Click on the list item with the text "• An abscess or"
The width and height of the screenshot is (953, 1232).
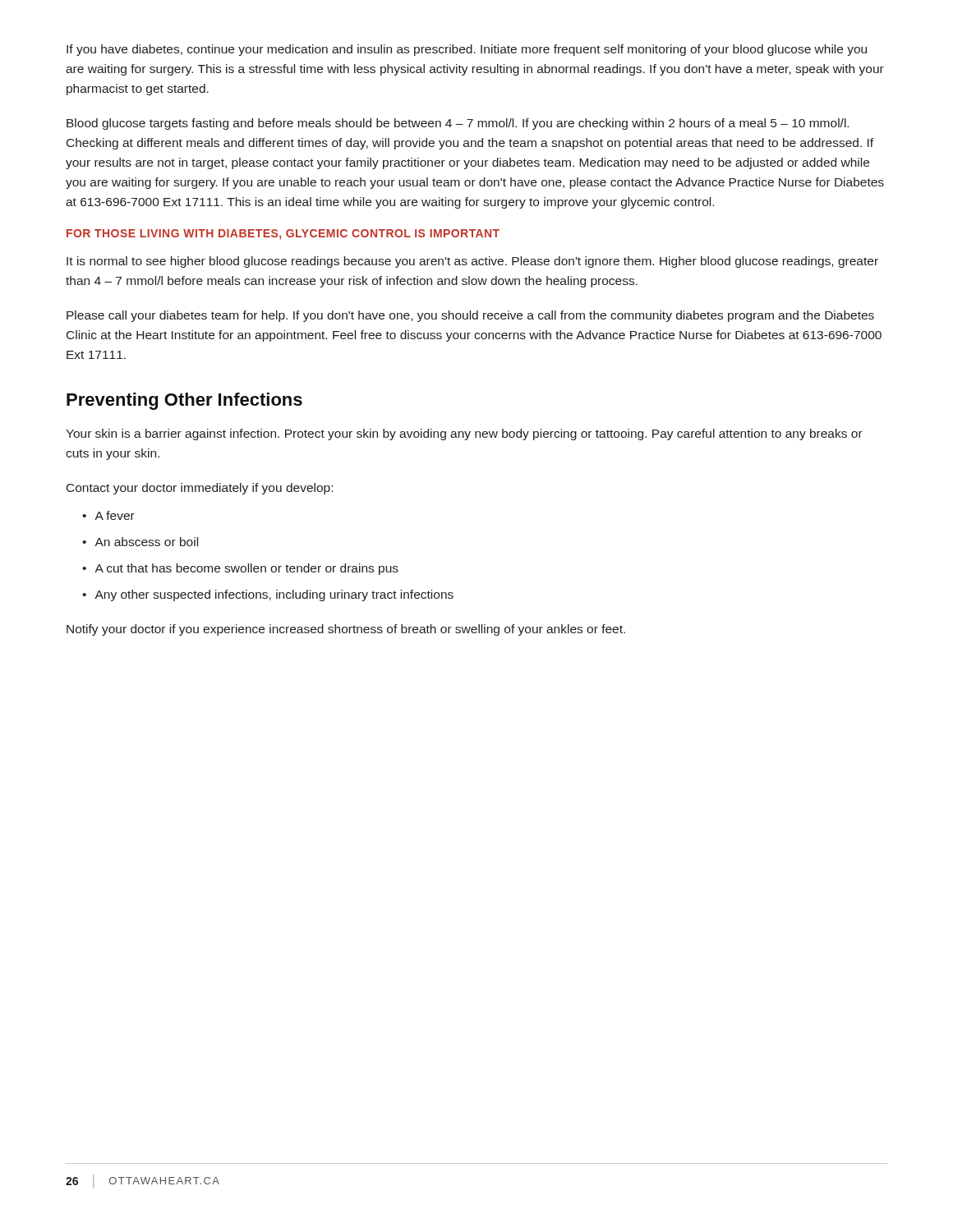[141, 542]
